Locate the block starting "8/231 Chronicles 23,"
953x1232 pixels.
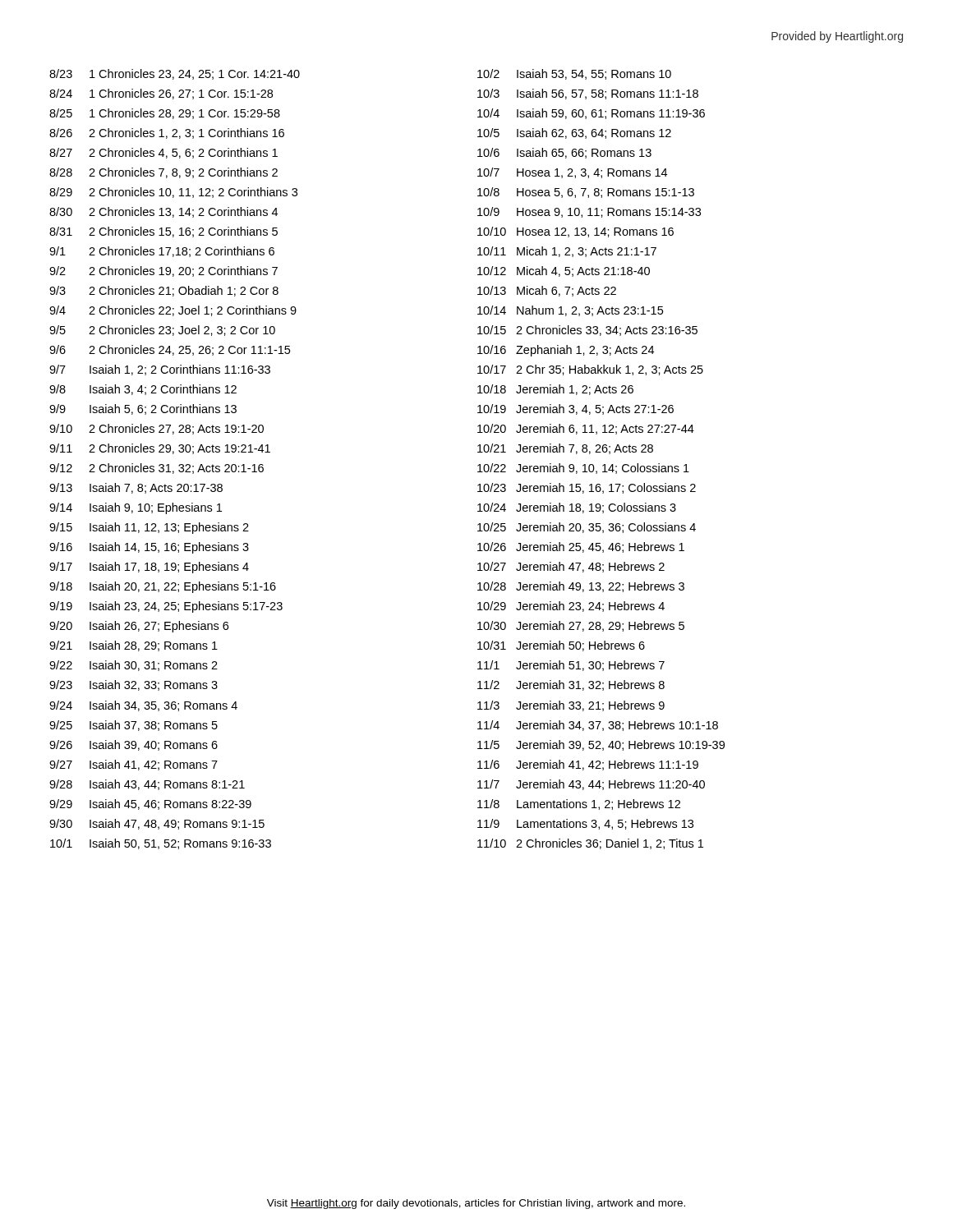coord(175,74)
